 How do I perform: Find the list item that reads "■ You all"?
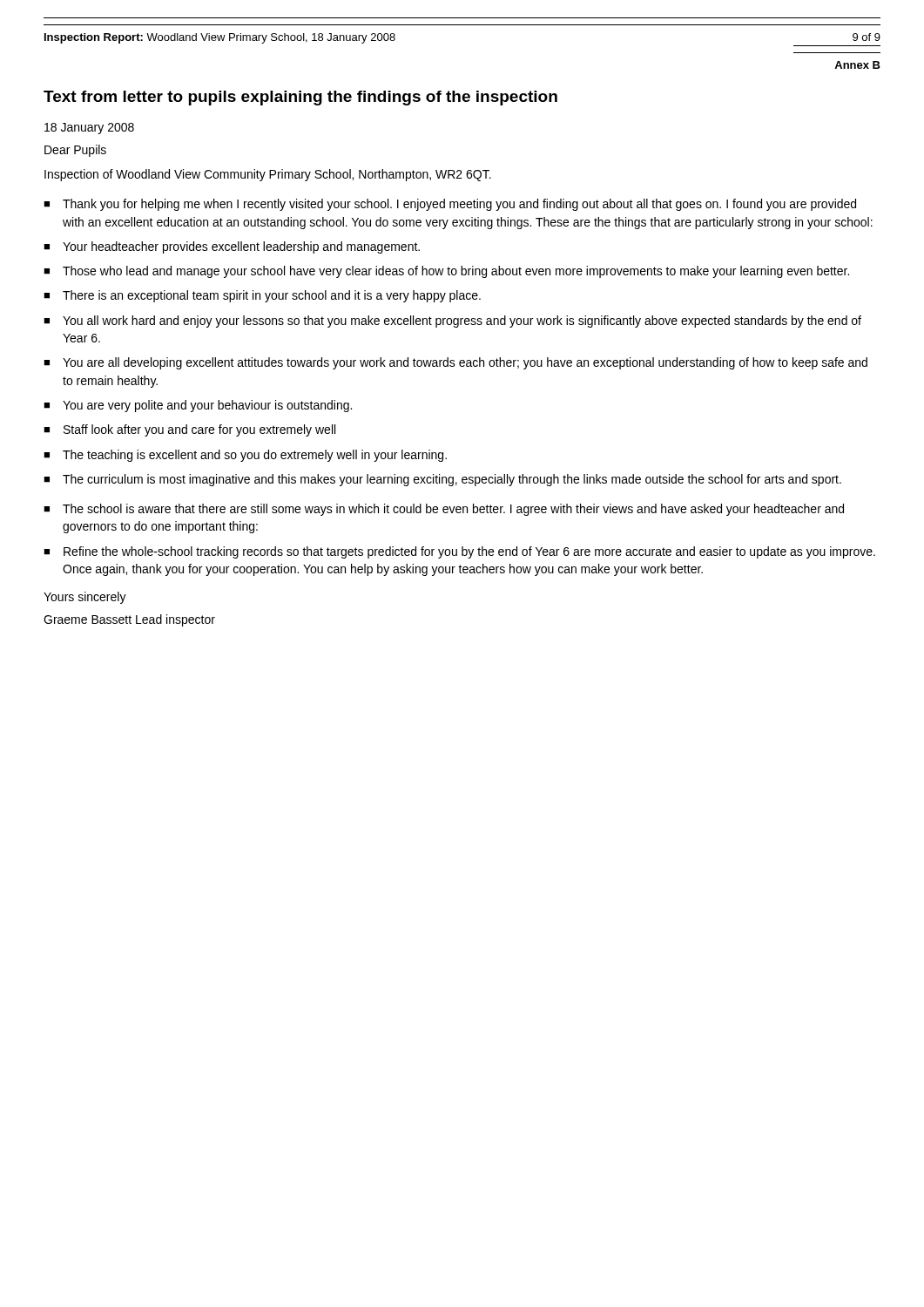point(462,329)
